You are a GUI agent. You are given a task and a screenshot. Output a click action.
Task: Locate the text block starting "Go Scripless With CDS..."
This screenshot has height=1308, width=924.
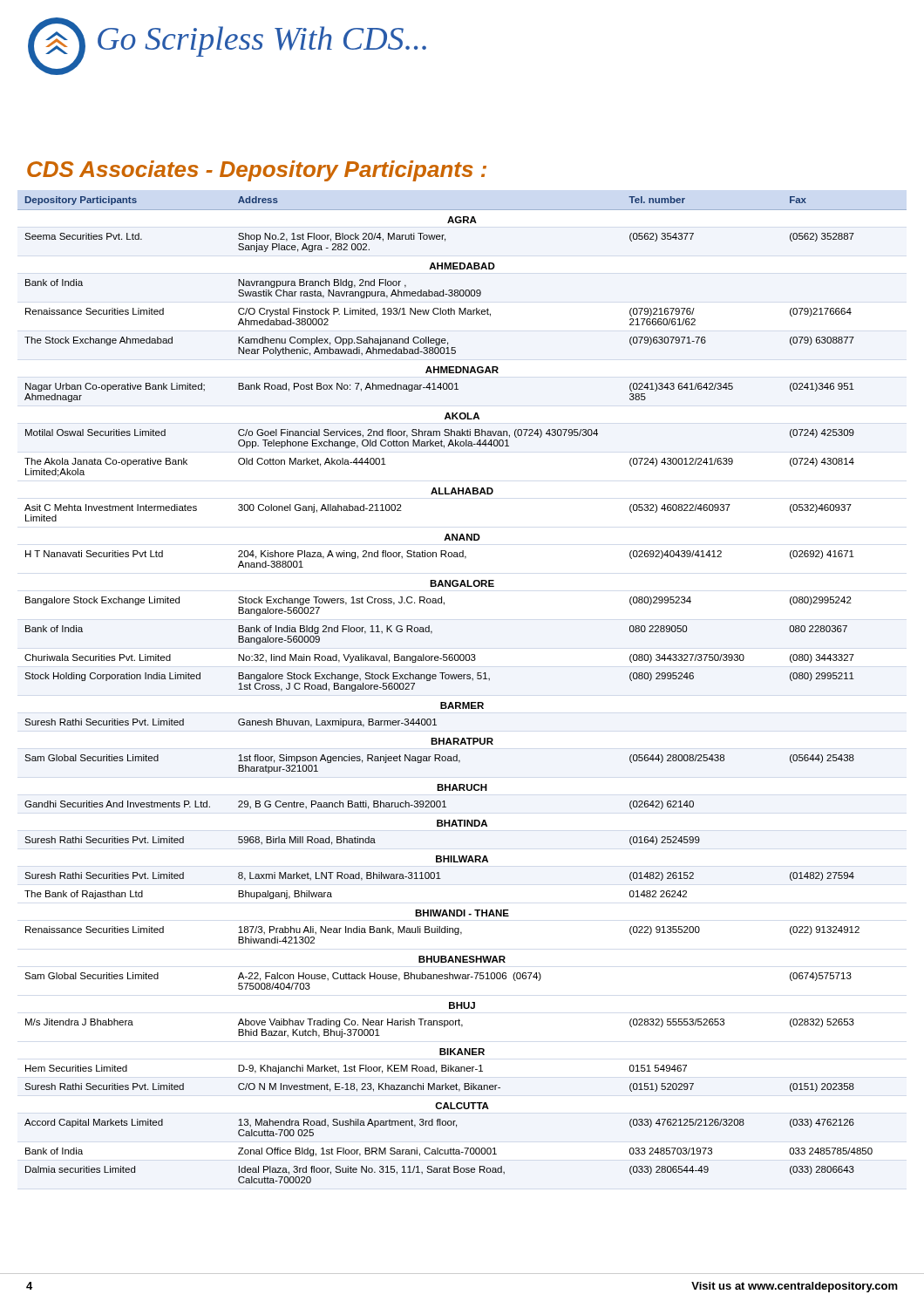point(262,38)
